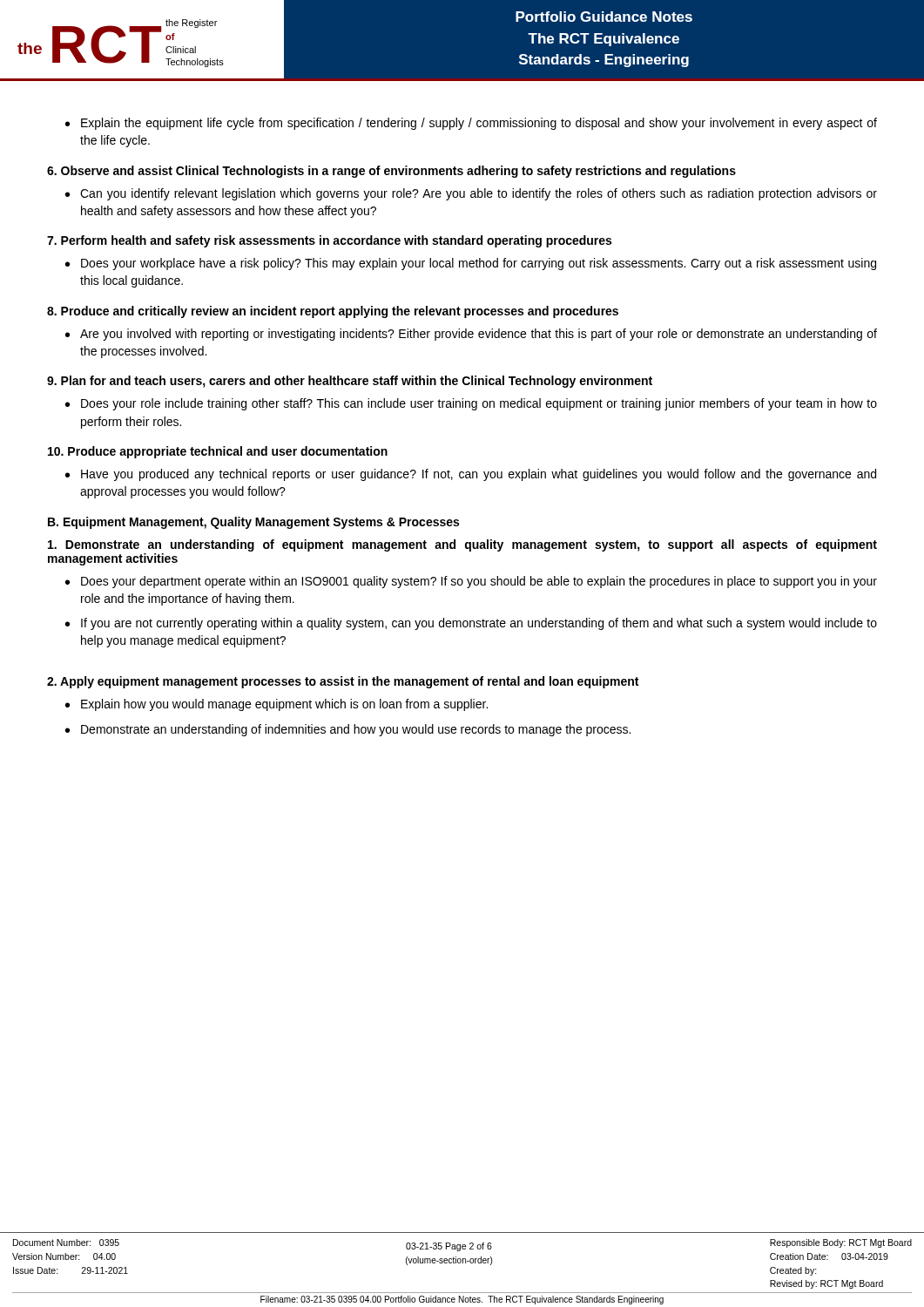Click on the list item that reads "• Does your role include training other"

pos(471,413)
